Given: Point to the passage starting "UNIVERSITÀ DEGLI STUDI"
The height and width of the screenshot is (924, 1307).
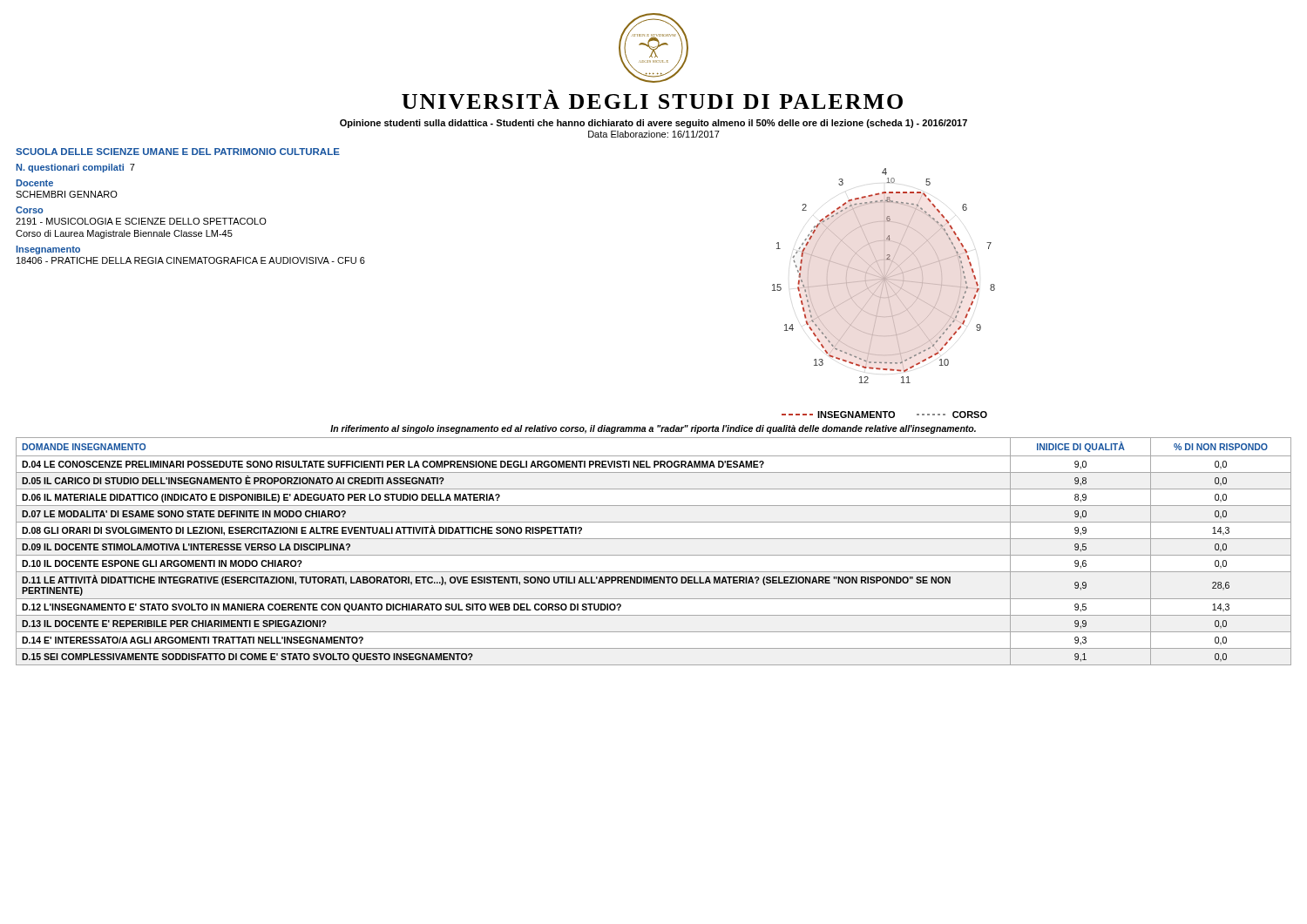Looking at the screenshot, I should (x=654, y=101).
